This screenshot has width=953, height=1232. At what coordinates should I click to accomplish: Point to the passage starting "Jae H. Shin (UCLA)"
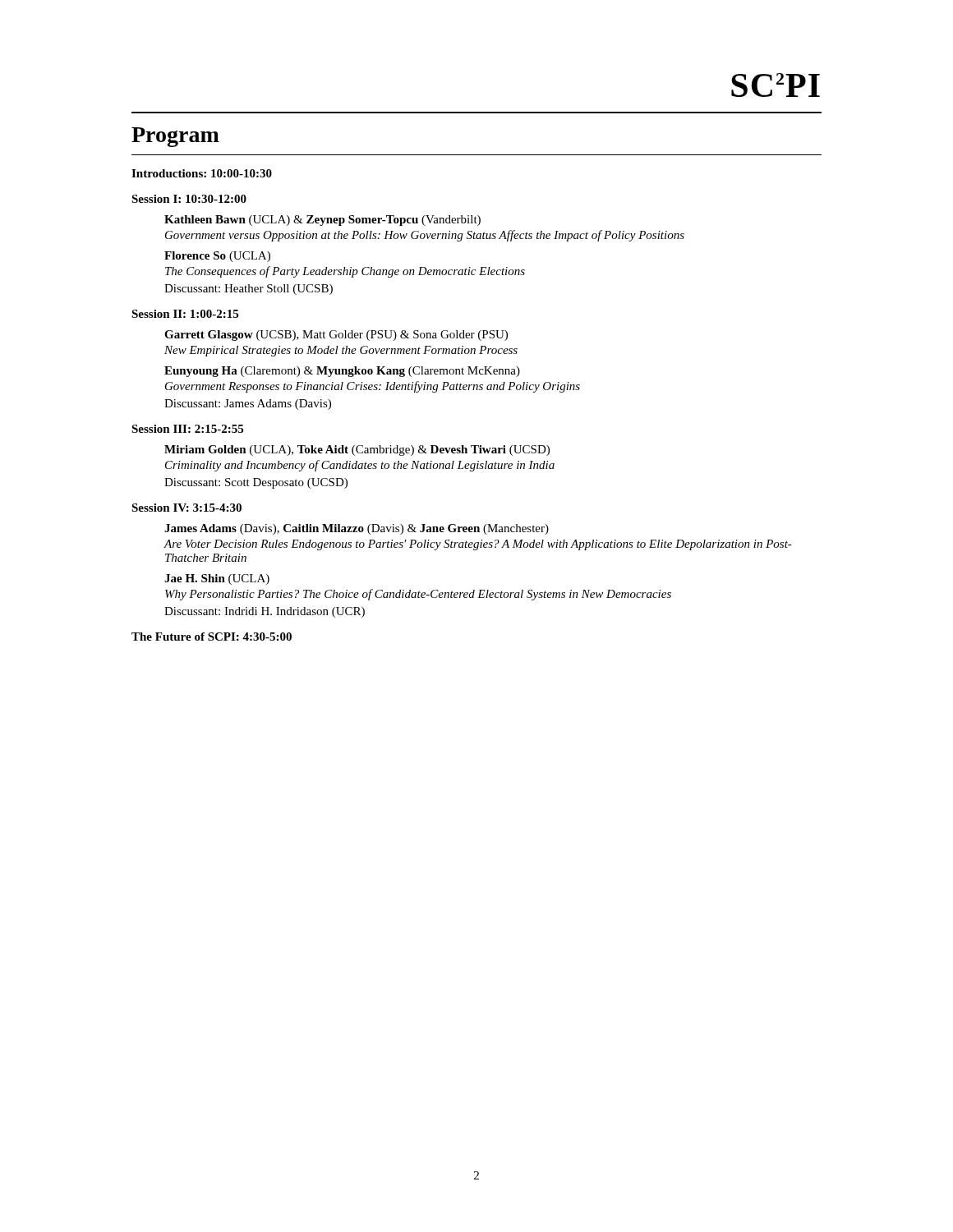[x=217, y=578]
